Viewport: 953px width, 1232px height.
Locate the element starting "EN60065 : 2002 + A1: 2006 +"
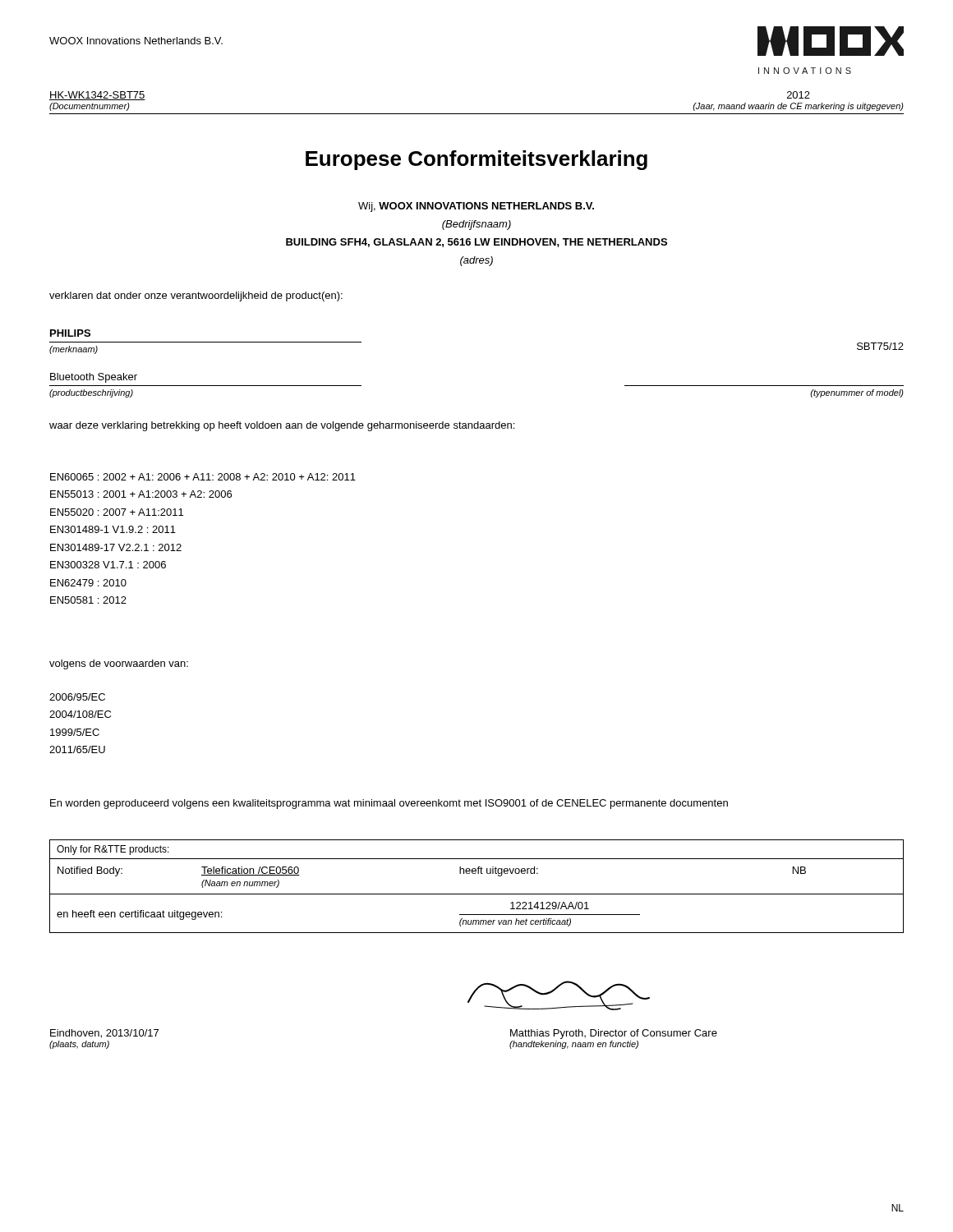pyautogui.click(x=203, y=477)
